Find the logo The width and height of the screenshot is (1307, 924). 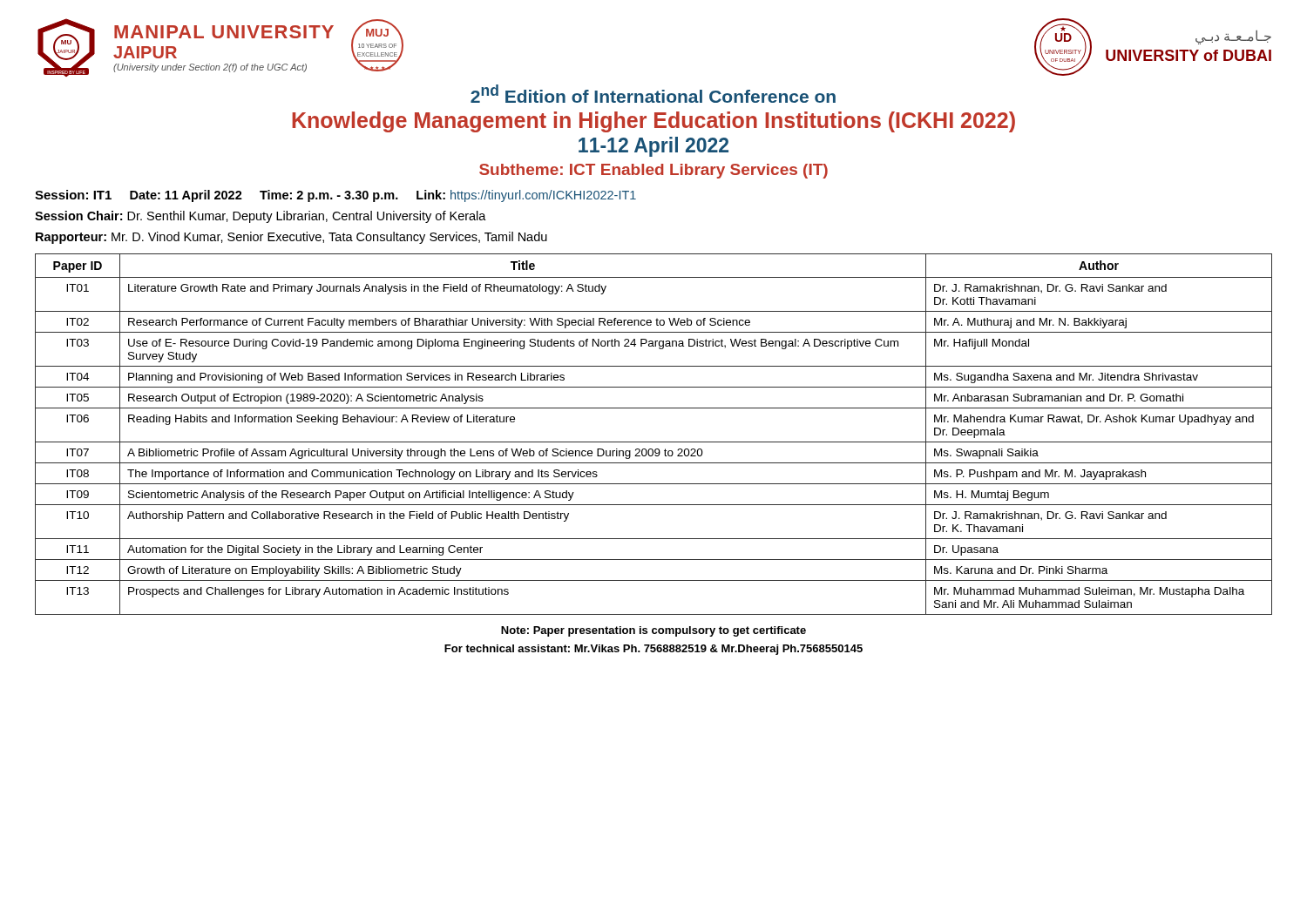(x=654, y=47)
